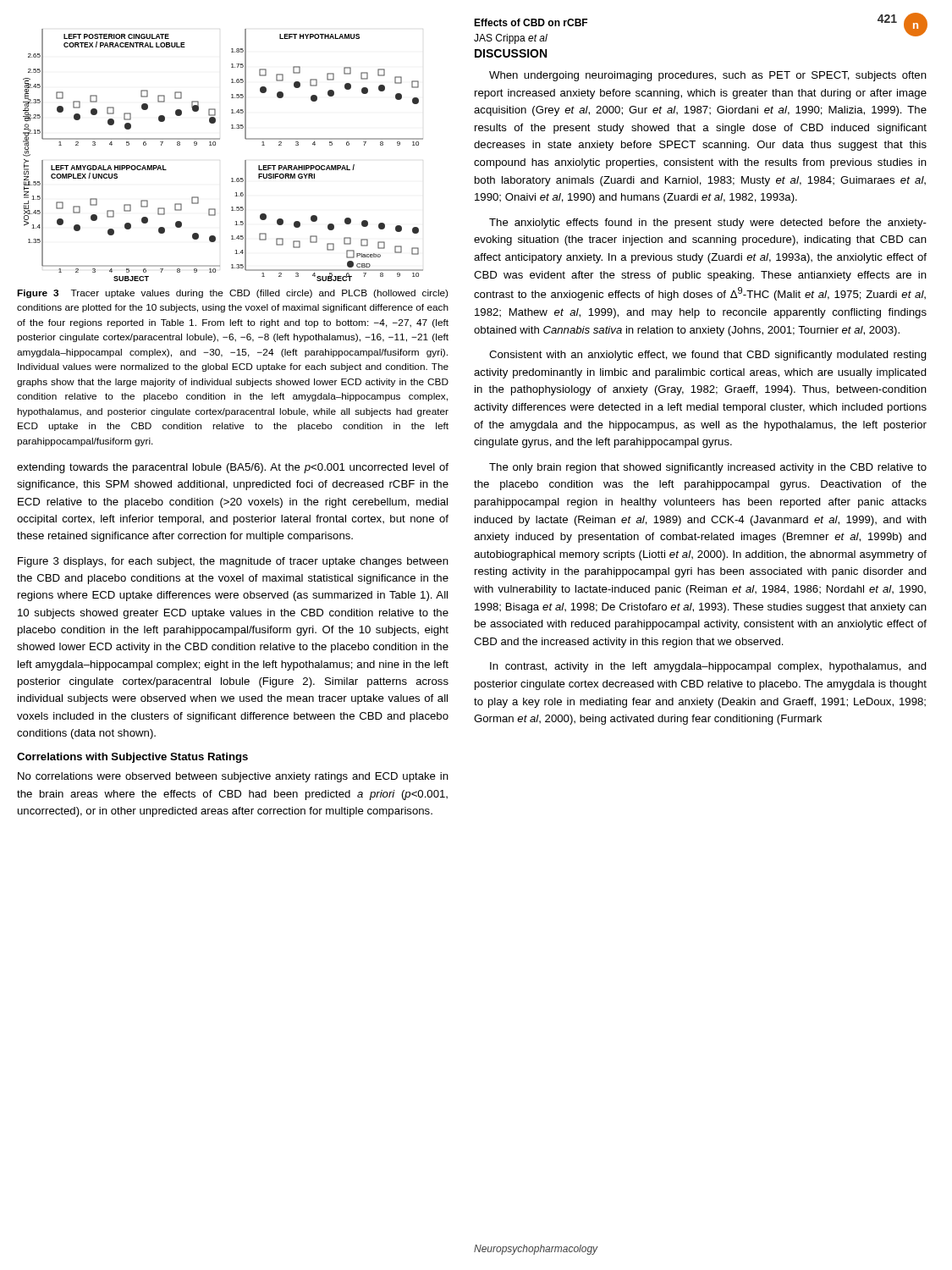The height and width of the screenshot is (1270, 952).
Task: Point to the block beginning "Consistent with an anxiolytic effect, we"
Action: [x=700, y=399]
